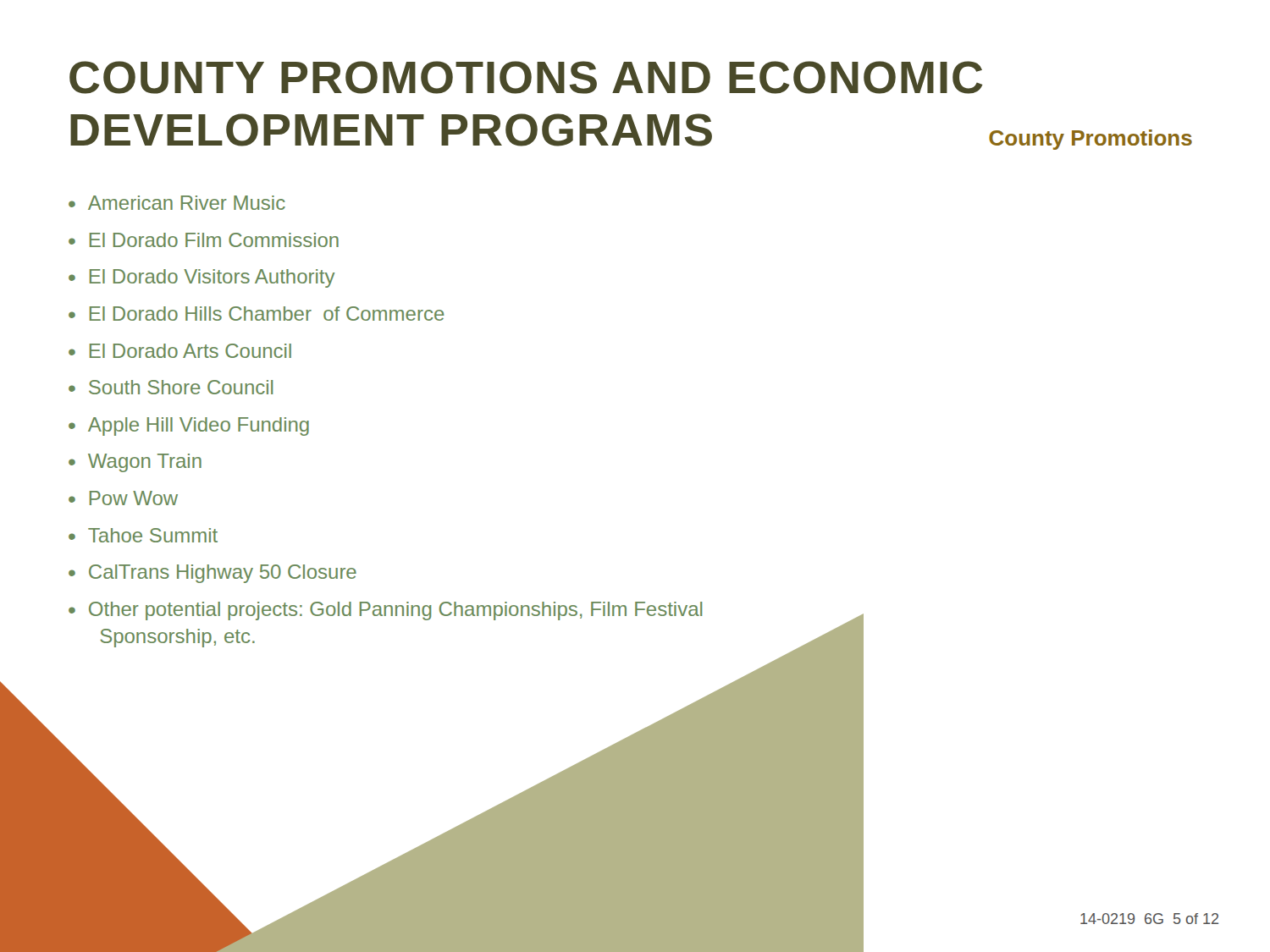This screenshot has width=1270, height=952.
Task: Point to "County Promotions"
Action: (1091, 138)
